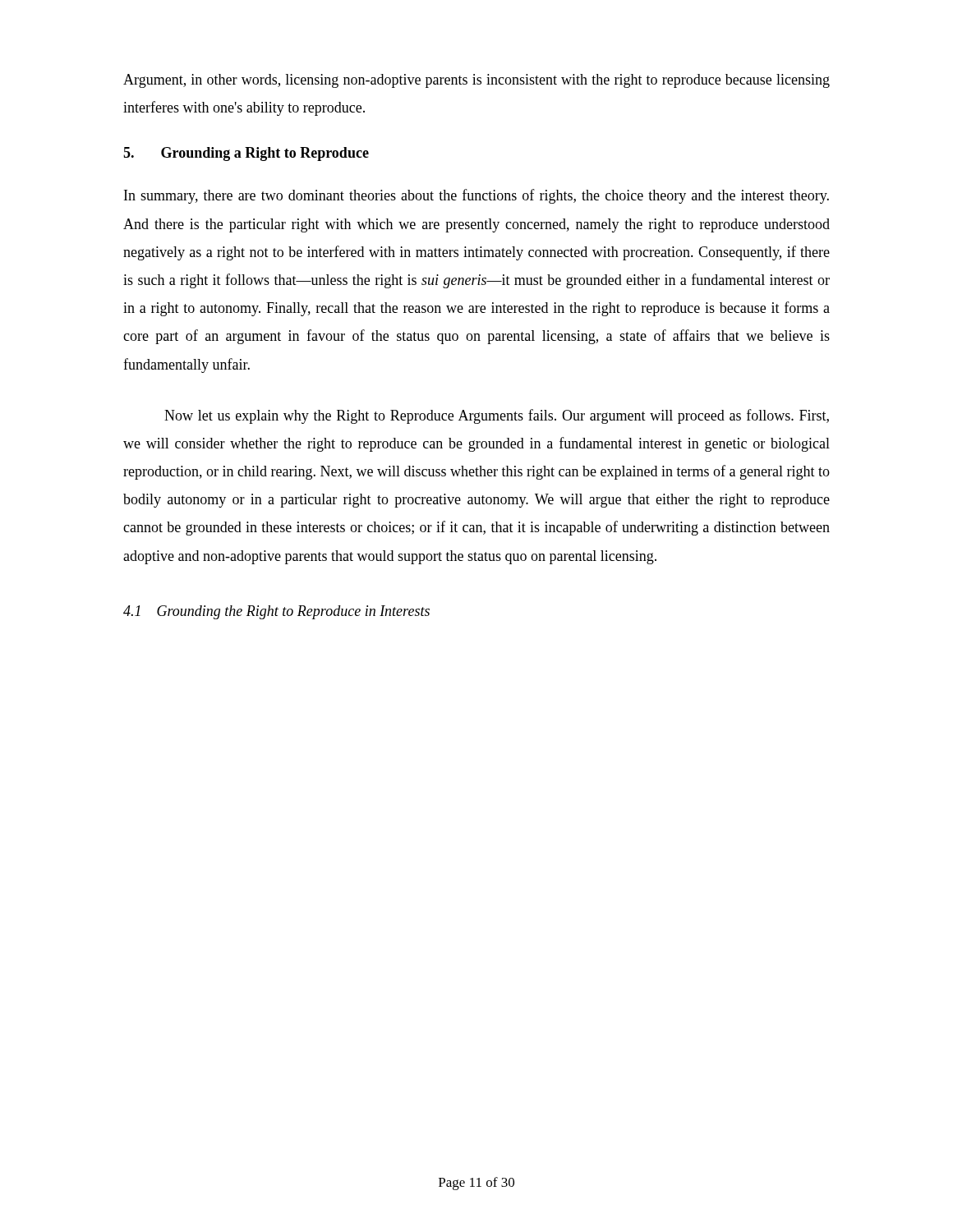The height and width of the screenshot is (1232, 953).
Task: Locate the section header that opens with "5. Grounding a Right"
Action: click(x=246, y=154)
